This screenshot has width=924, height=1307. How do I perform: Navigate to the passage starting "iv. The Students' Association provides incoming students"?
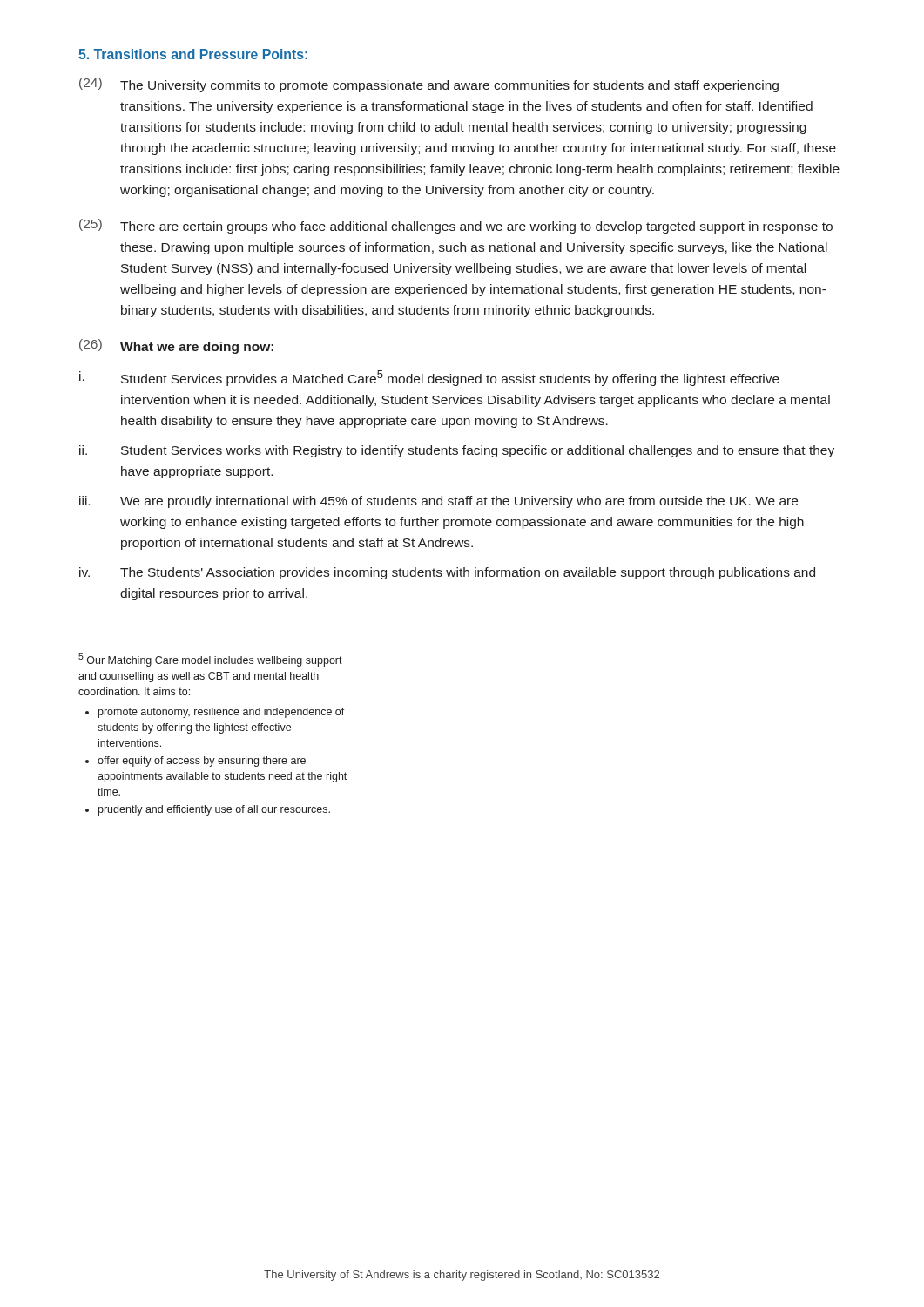[462, 583]
